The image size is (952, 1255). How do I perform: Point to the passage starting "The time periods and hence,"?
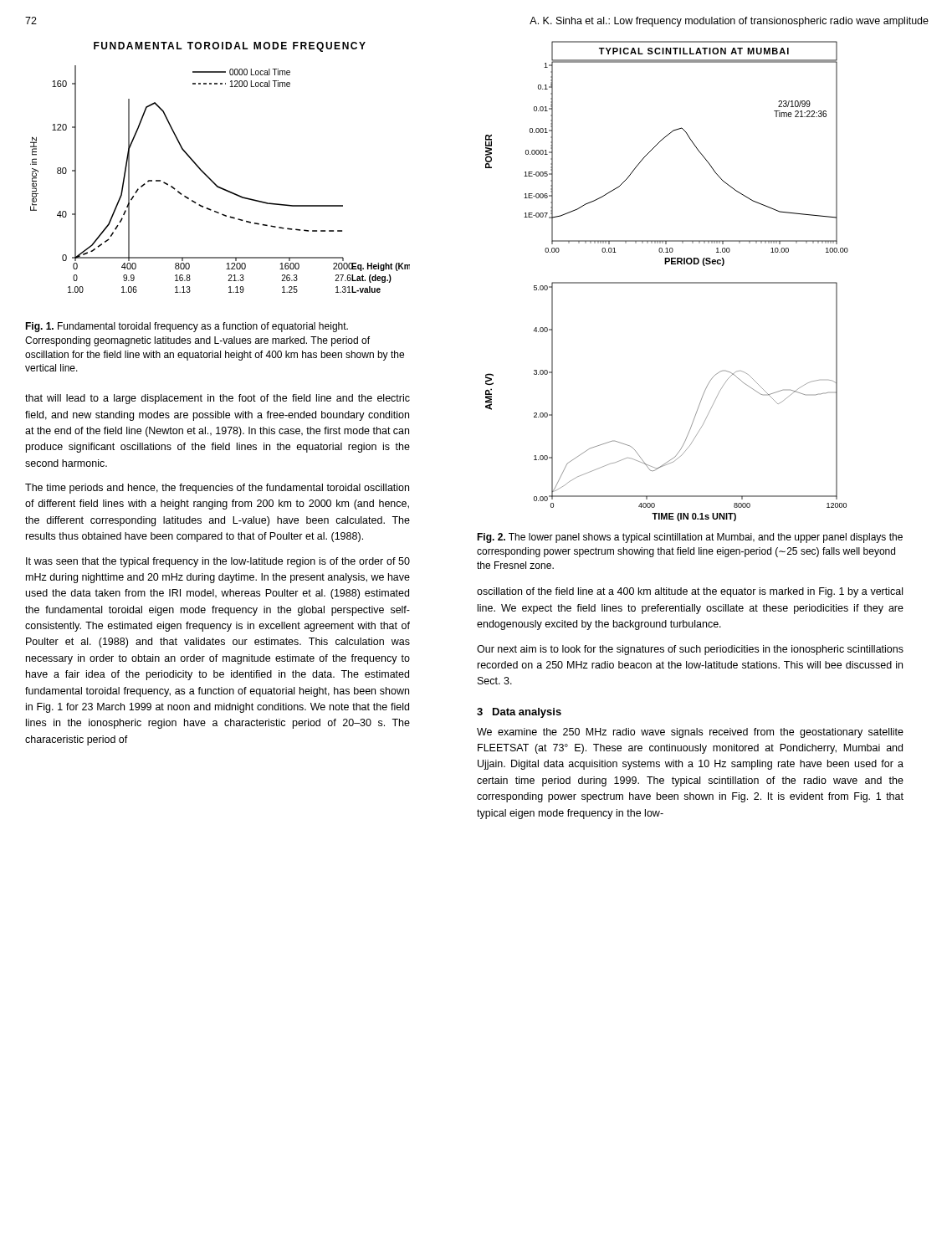218,512
